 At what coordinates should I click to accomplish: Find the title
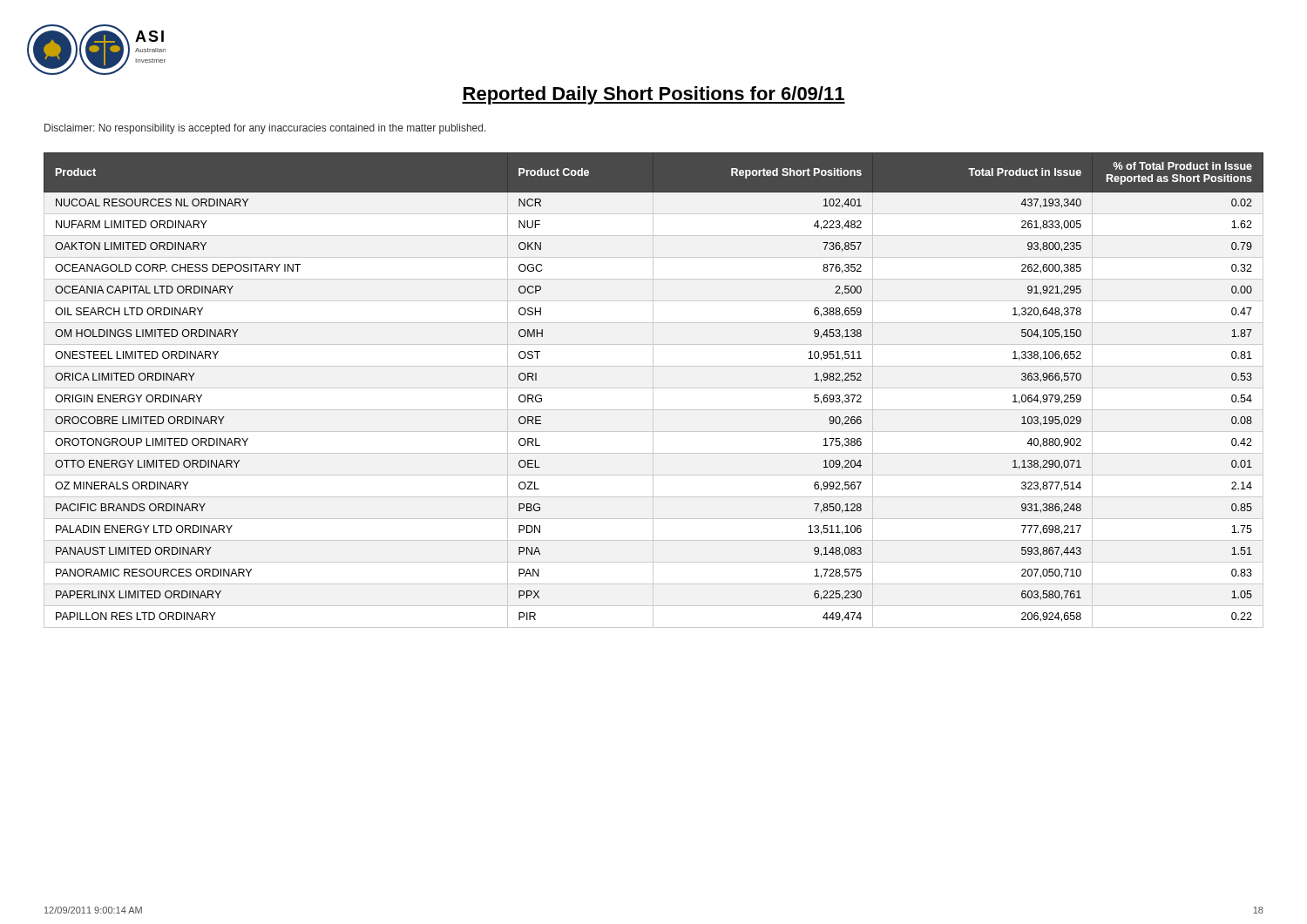[x=654, y=94]
